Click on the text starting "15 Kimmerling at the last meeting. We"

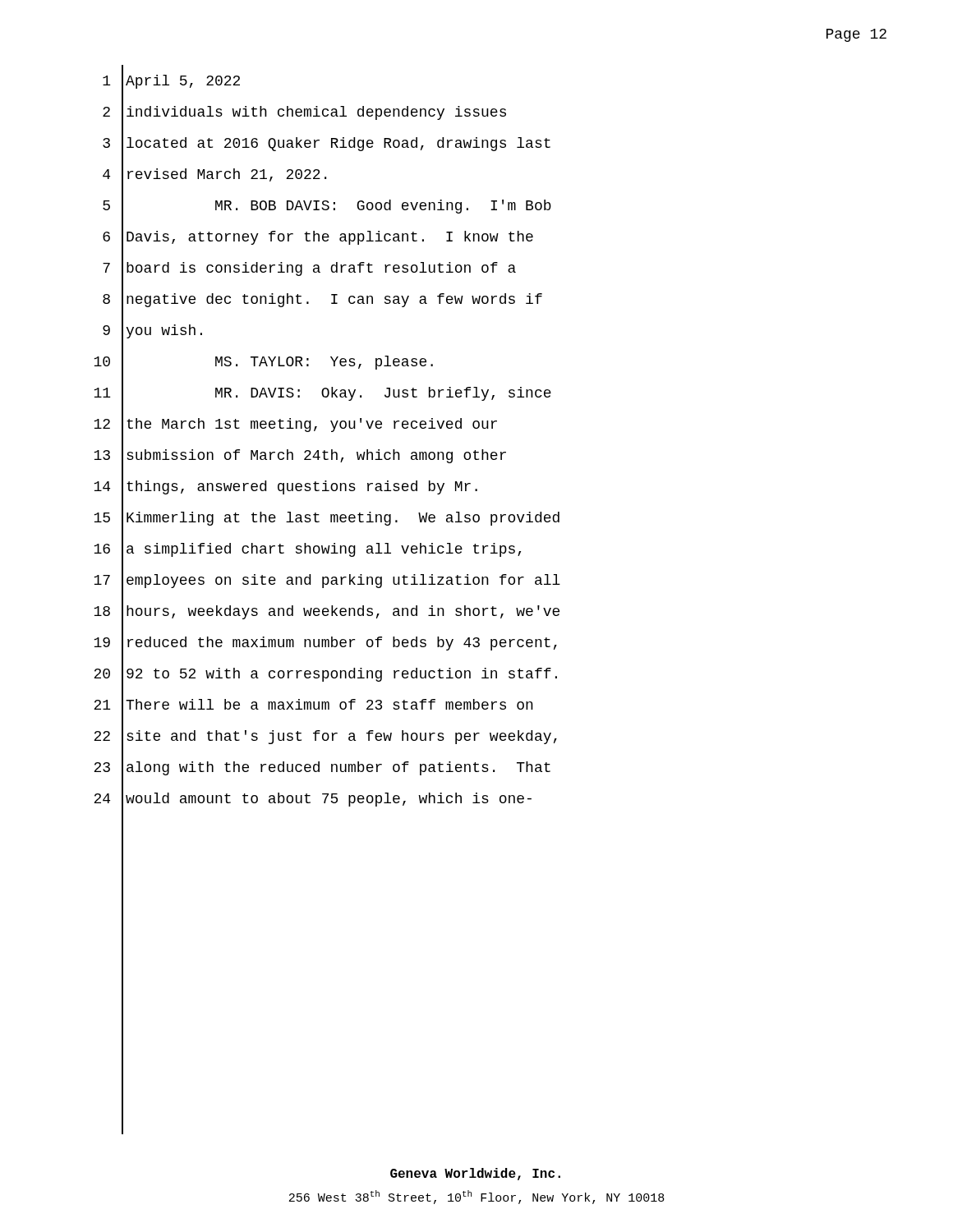pos(476,518)
